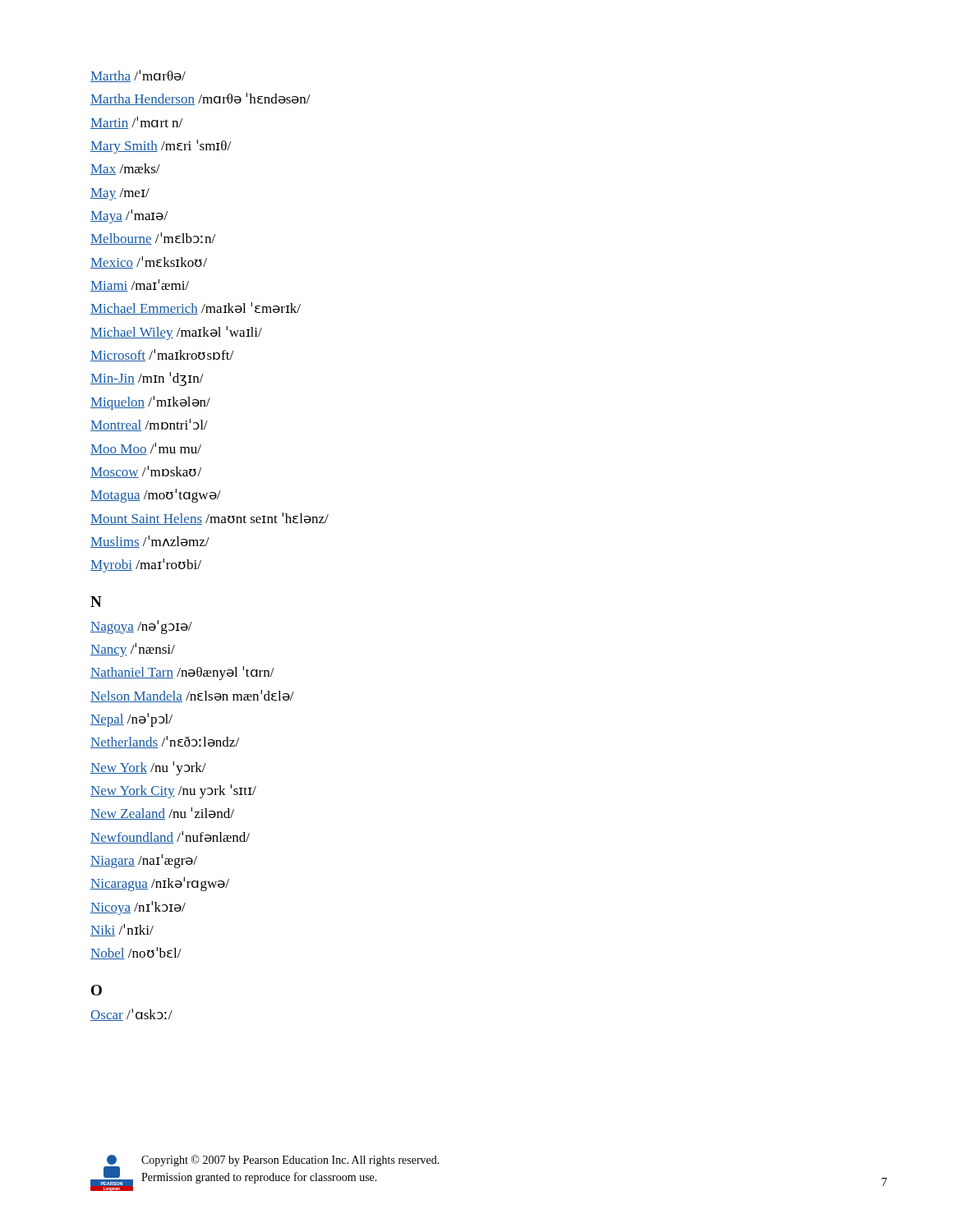Where does it say "May /meɪ/"?
The width and height of the screenshot is (953, 1232).
120,192
